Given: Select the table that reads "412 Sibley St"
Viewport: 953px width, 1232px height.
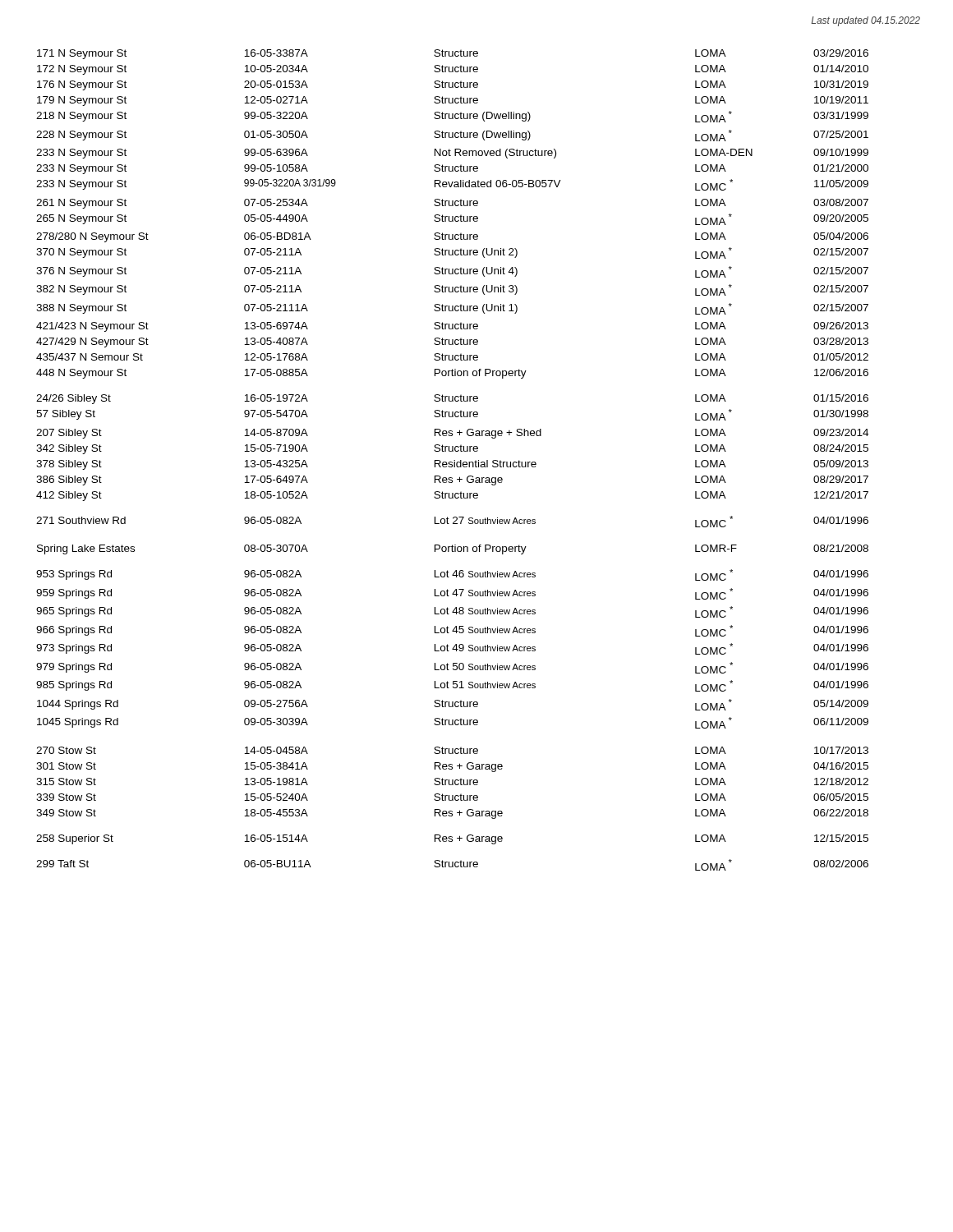Looking at the screenshot, I should click(476, 460).
